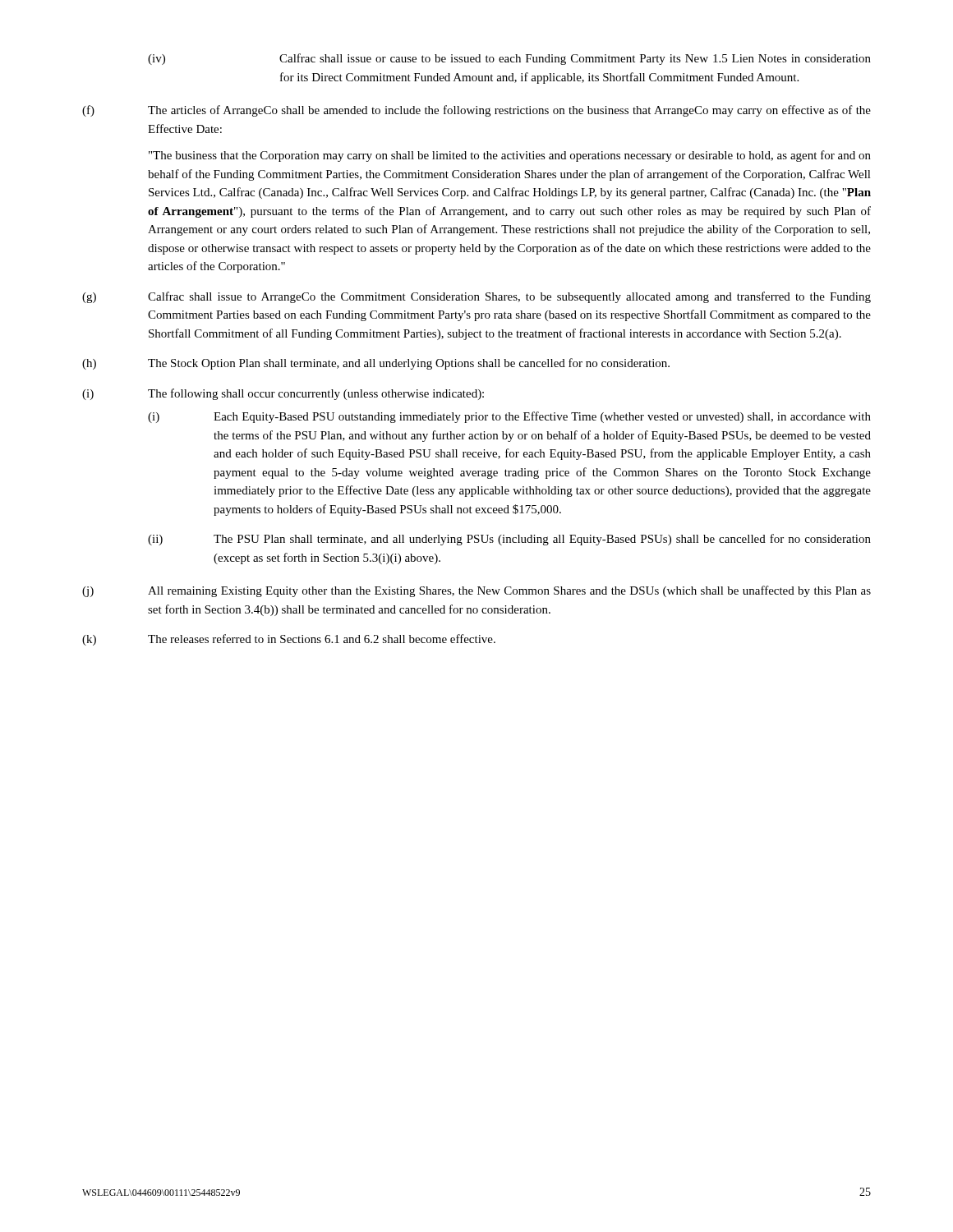Screen dimensions: 1232x953
Task: Where is the passage that starts "(g) Calfrac shall issue to ArrangeCo the"?
Action: (476, 315)
